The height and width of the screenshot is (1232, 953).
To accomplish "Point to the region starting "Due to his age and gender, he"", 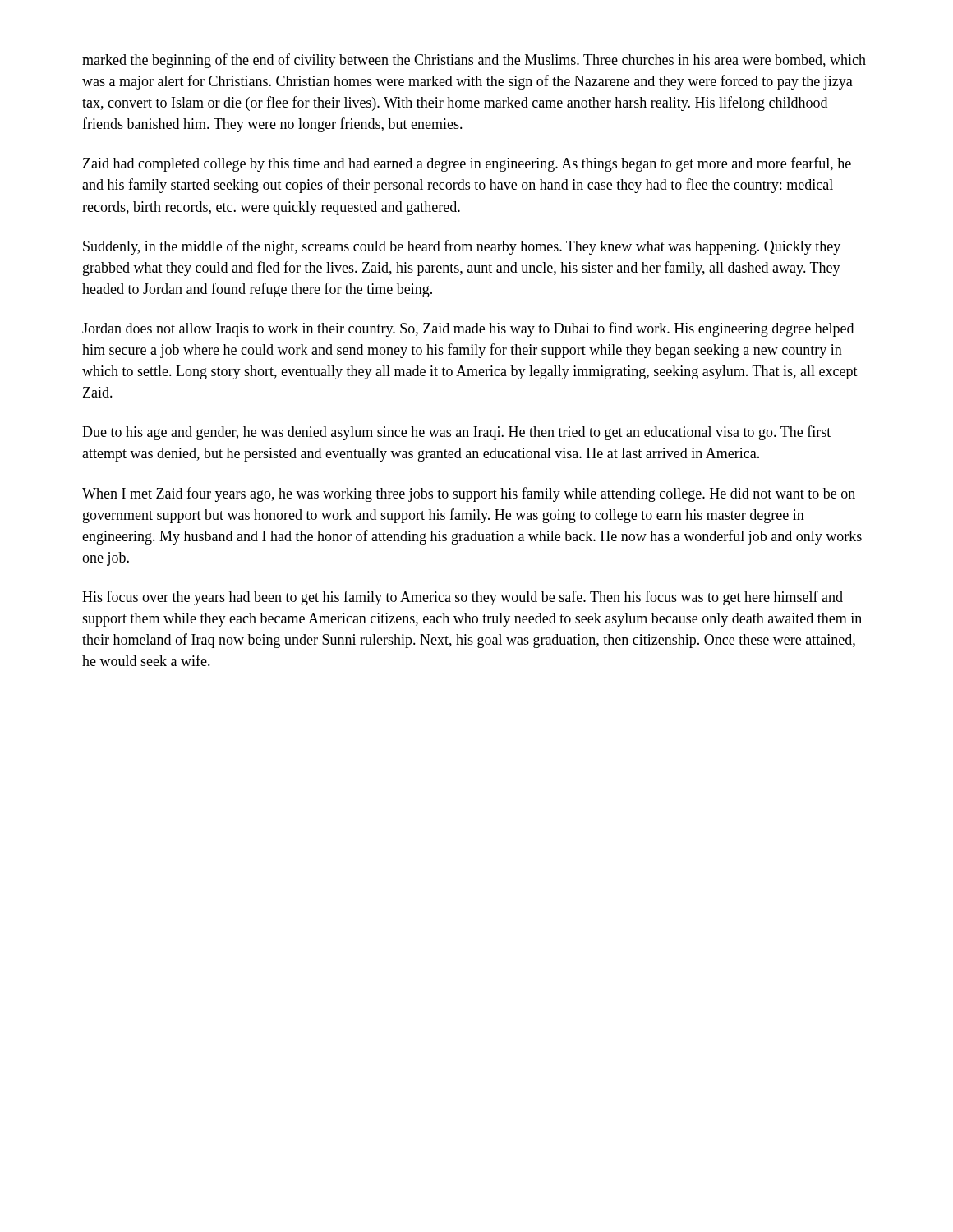I will [456, 443].
